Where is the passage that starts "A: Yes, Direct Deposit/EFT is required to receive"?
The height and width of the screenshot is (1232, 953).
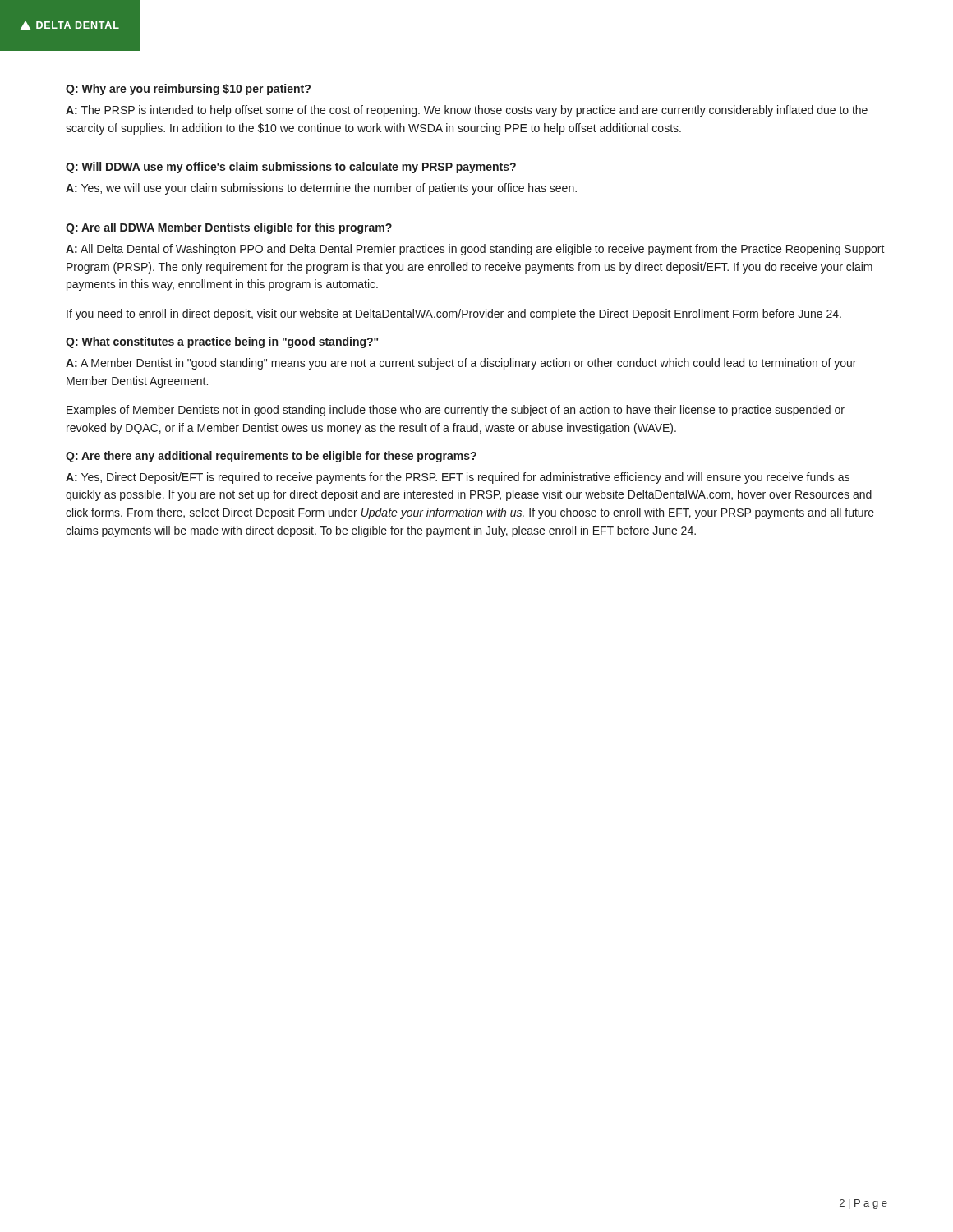(476, 504)
